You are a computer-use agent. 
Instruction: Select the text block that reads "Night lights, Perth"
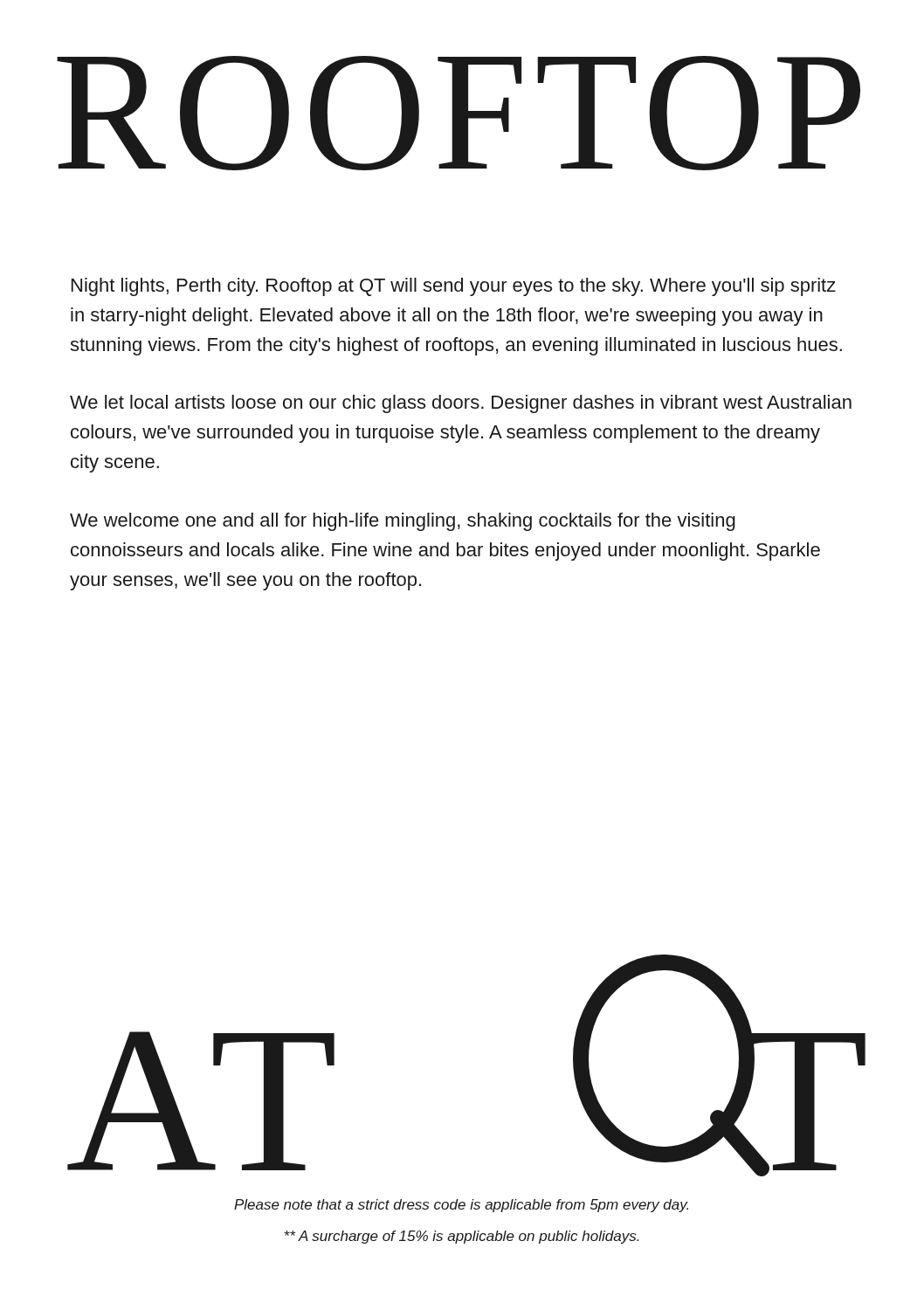tap(457, 315)
